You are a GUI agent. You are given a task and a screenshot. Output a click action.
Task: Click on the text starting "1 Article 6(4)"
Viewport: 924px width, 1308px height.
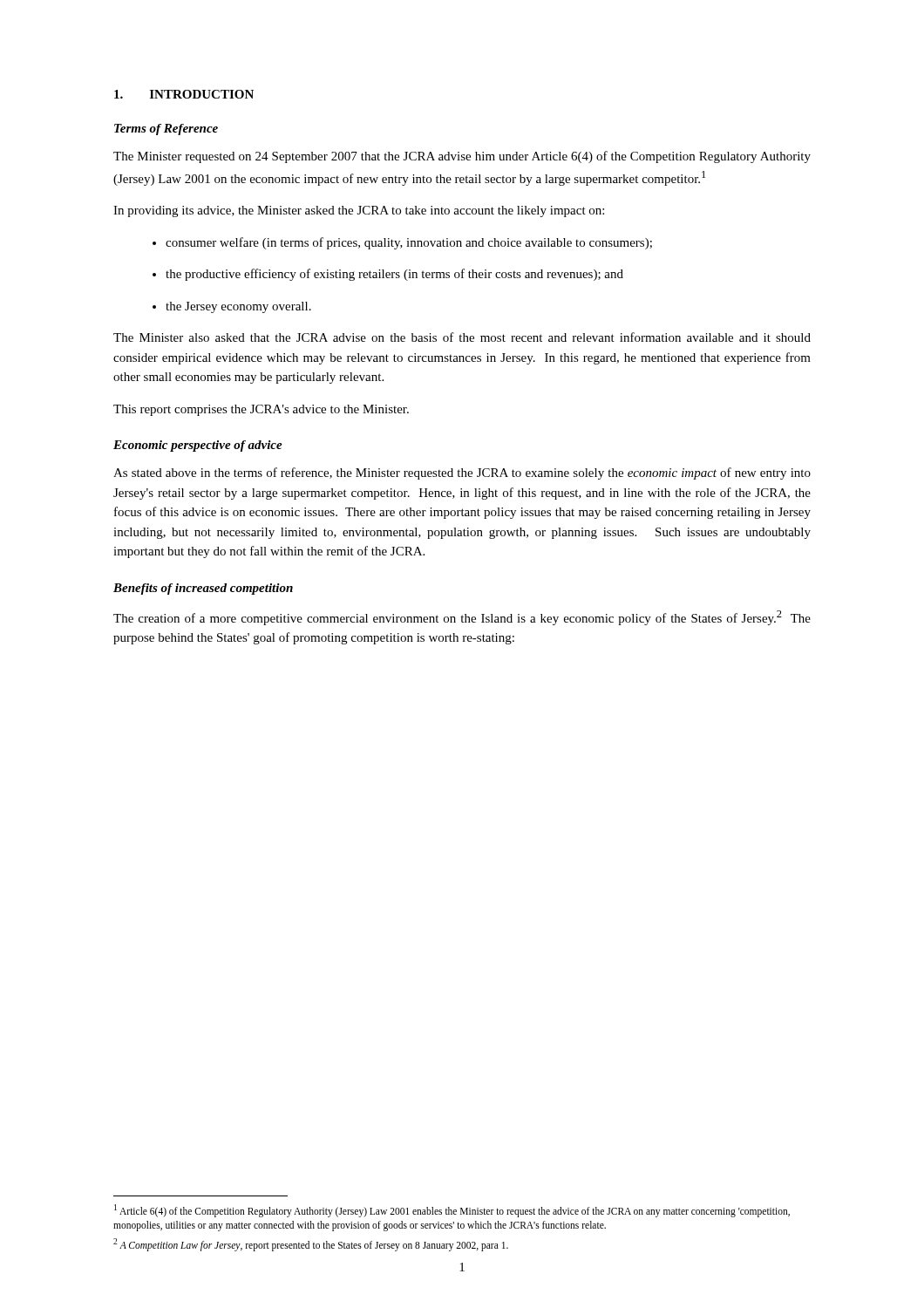[452, 1217]
